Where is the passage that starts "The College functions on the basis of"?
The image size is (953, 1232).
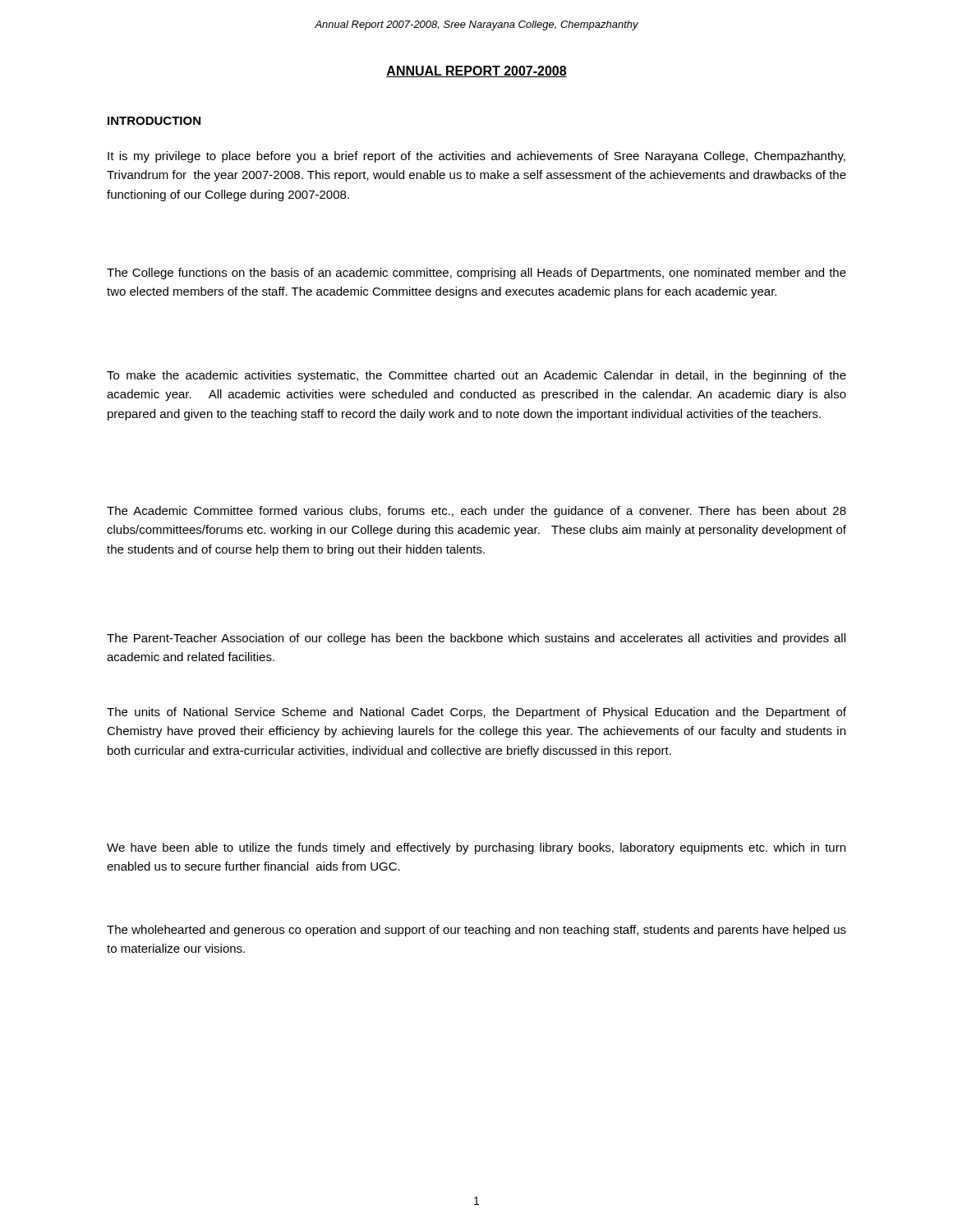476,282
